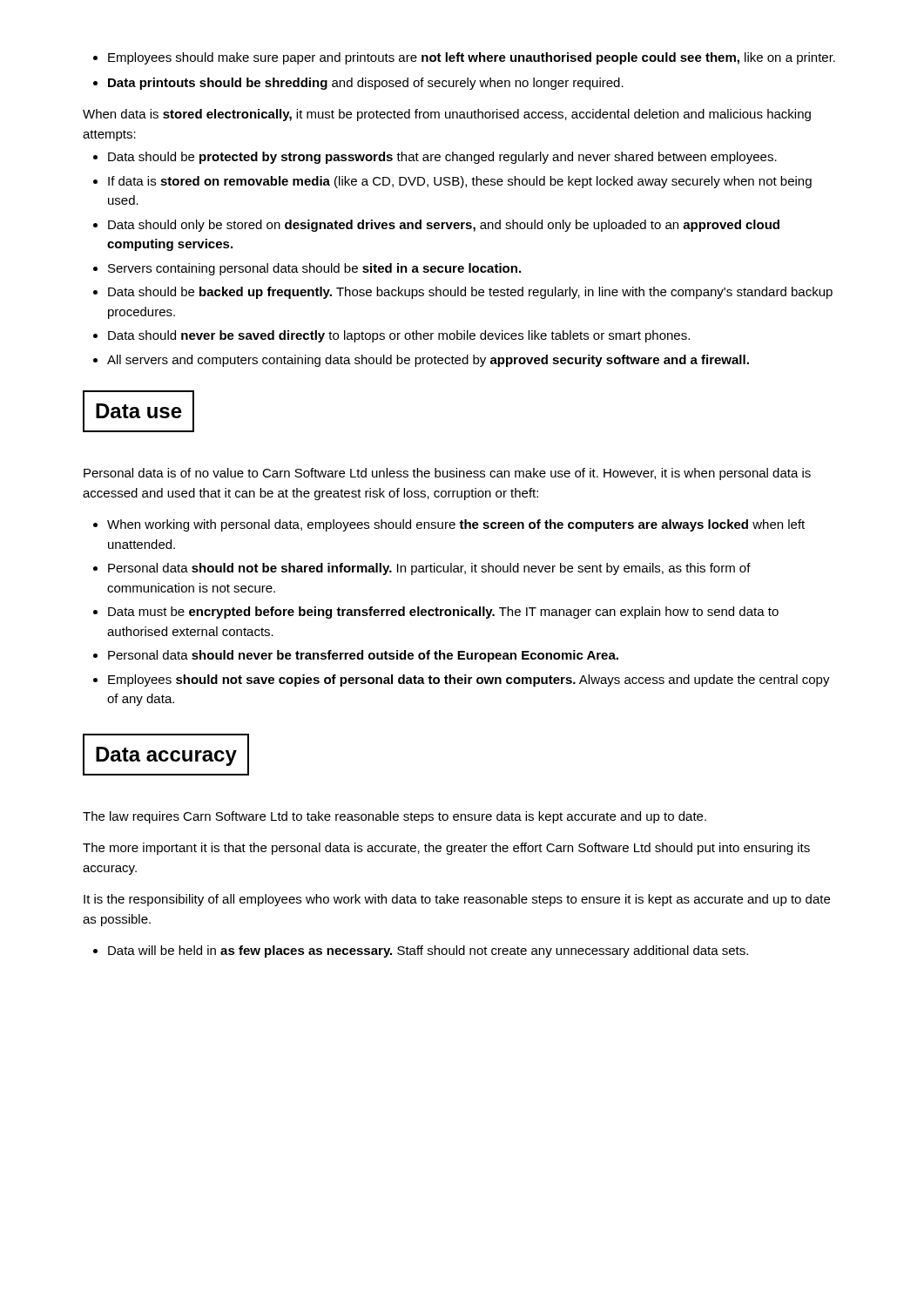Click on the text block starting "Data will be held in as few"
Screen dimensions: 1307x924
[x=462, y=951]
